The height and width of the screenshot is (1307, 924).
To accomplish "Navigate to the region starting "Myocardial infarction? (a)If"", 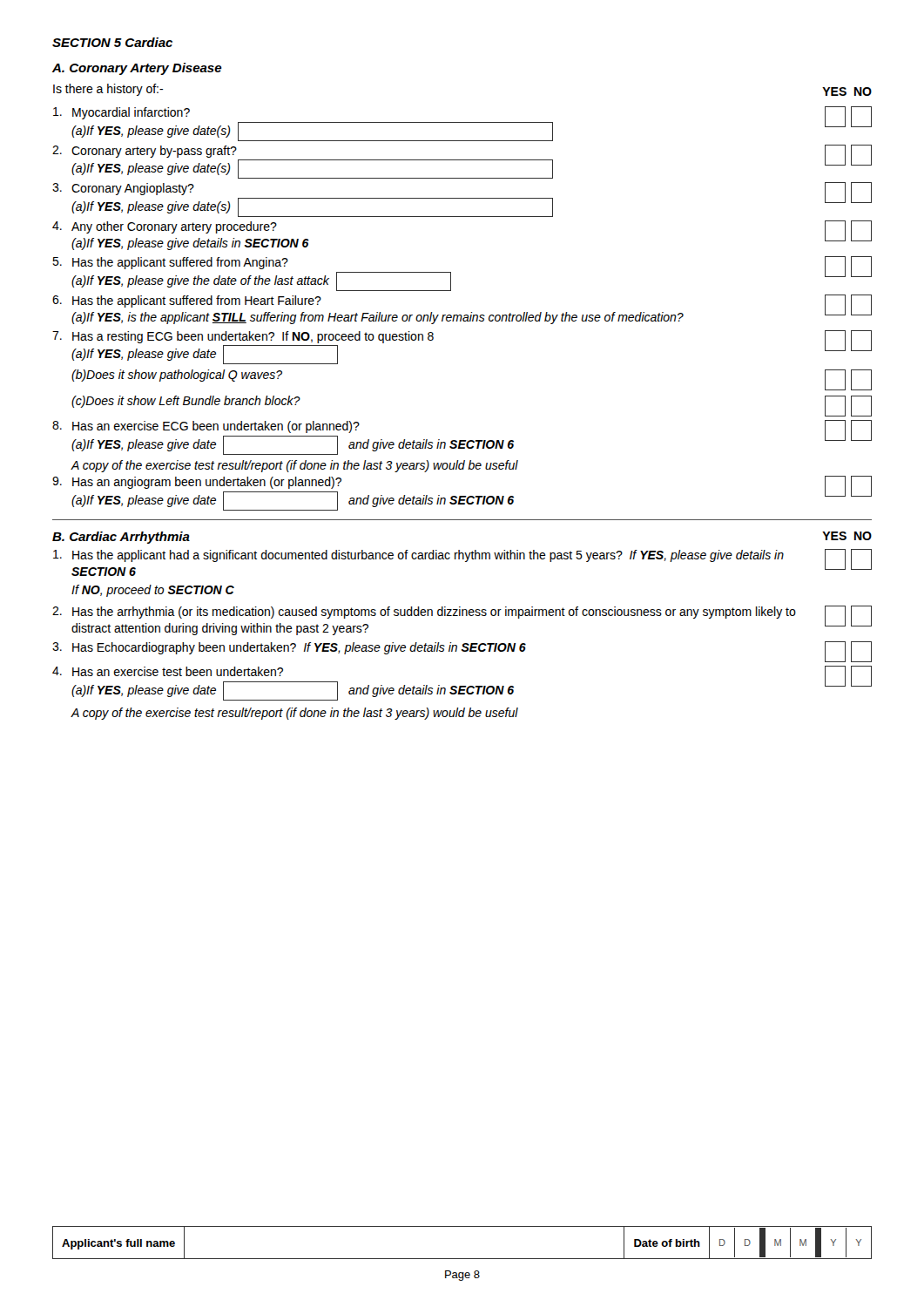I will point(462,123).
